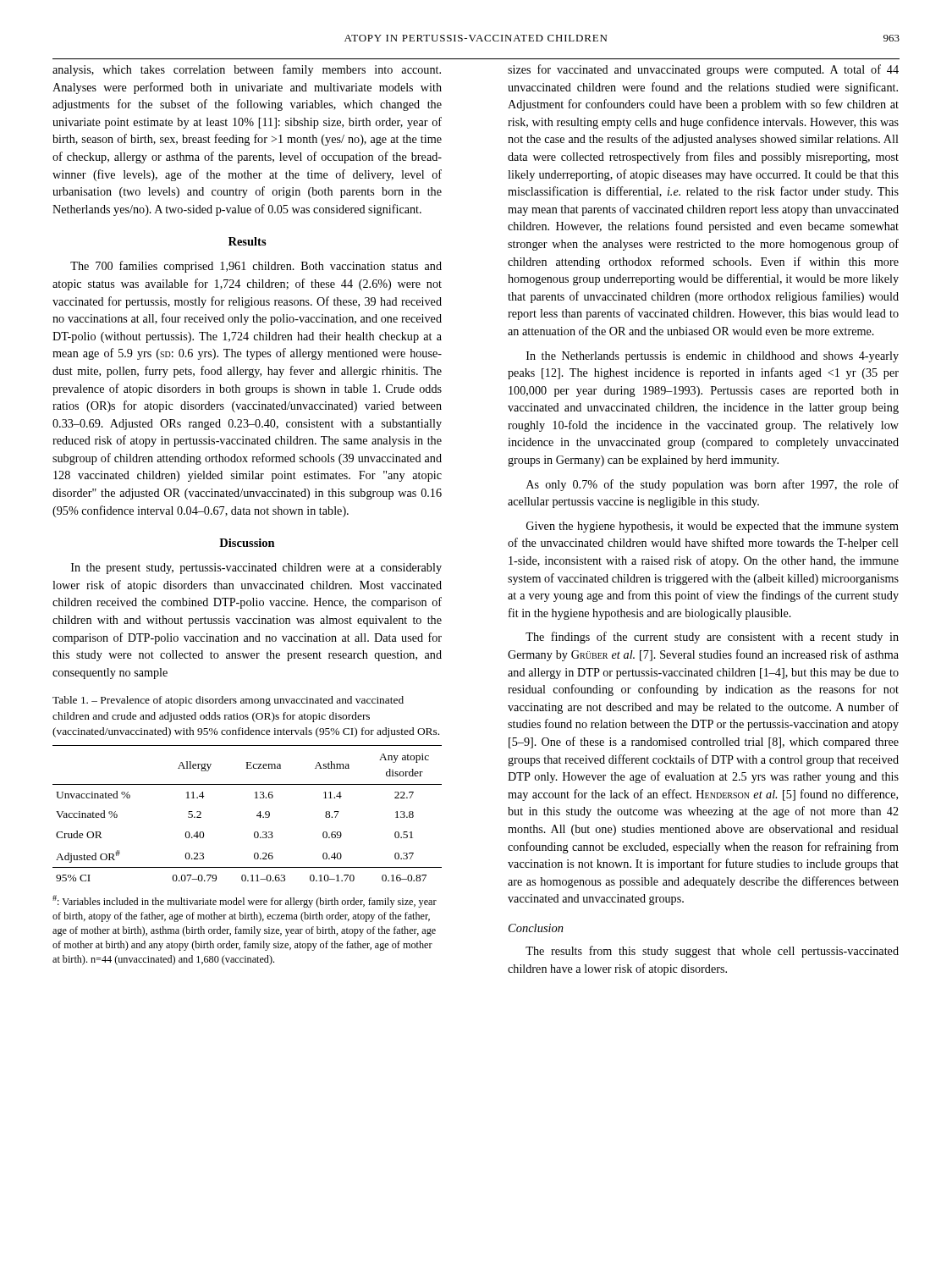The height and width of the screenshot is (1270, 952).
Task: Locate the text block containing "In the present study, pertussis-vaccinated children were"
Action: (247, 620)
